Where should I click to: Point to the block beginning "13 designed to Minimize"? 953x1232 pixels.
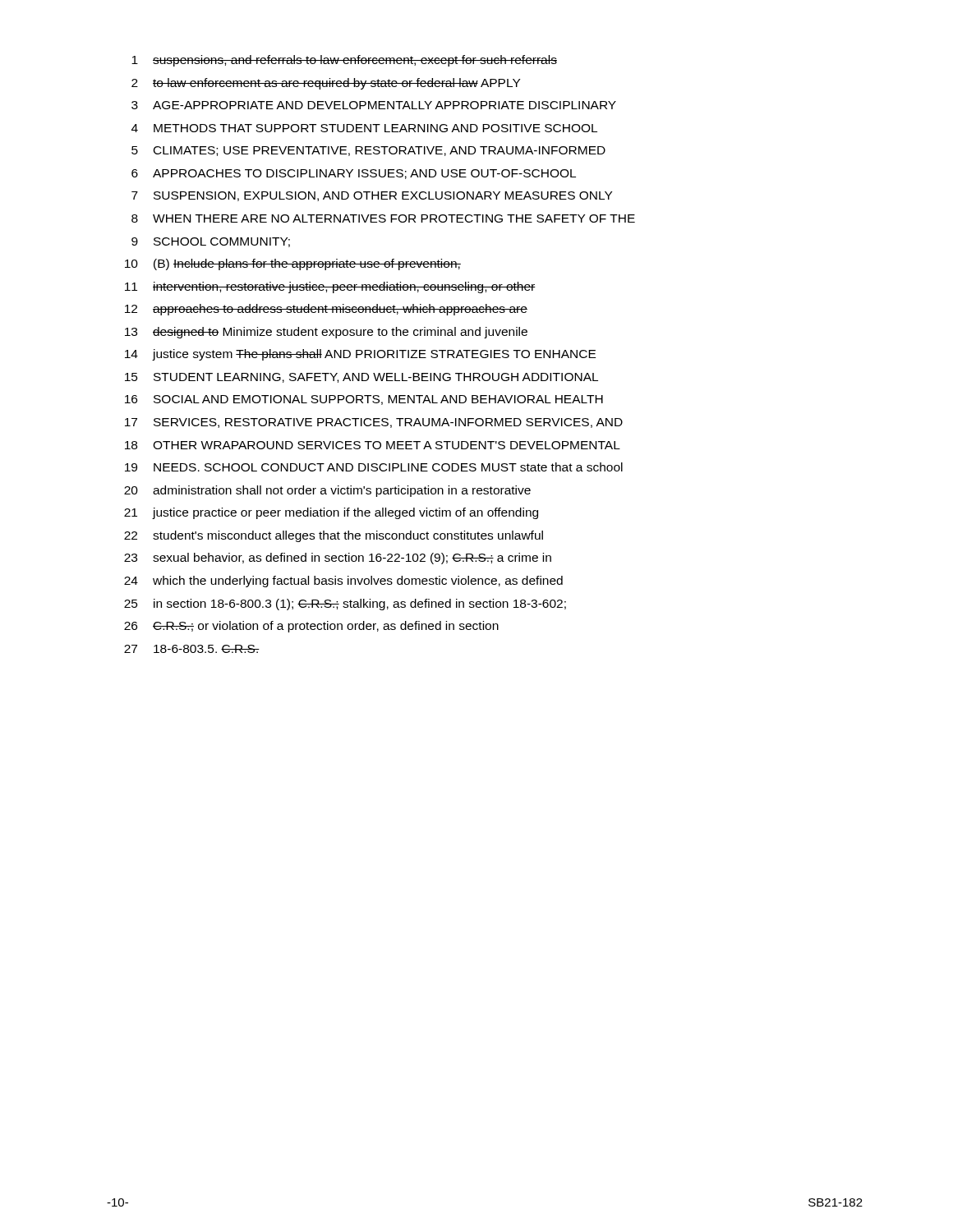(485, 331)
